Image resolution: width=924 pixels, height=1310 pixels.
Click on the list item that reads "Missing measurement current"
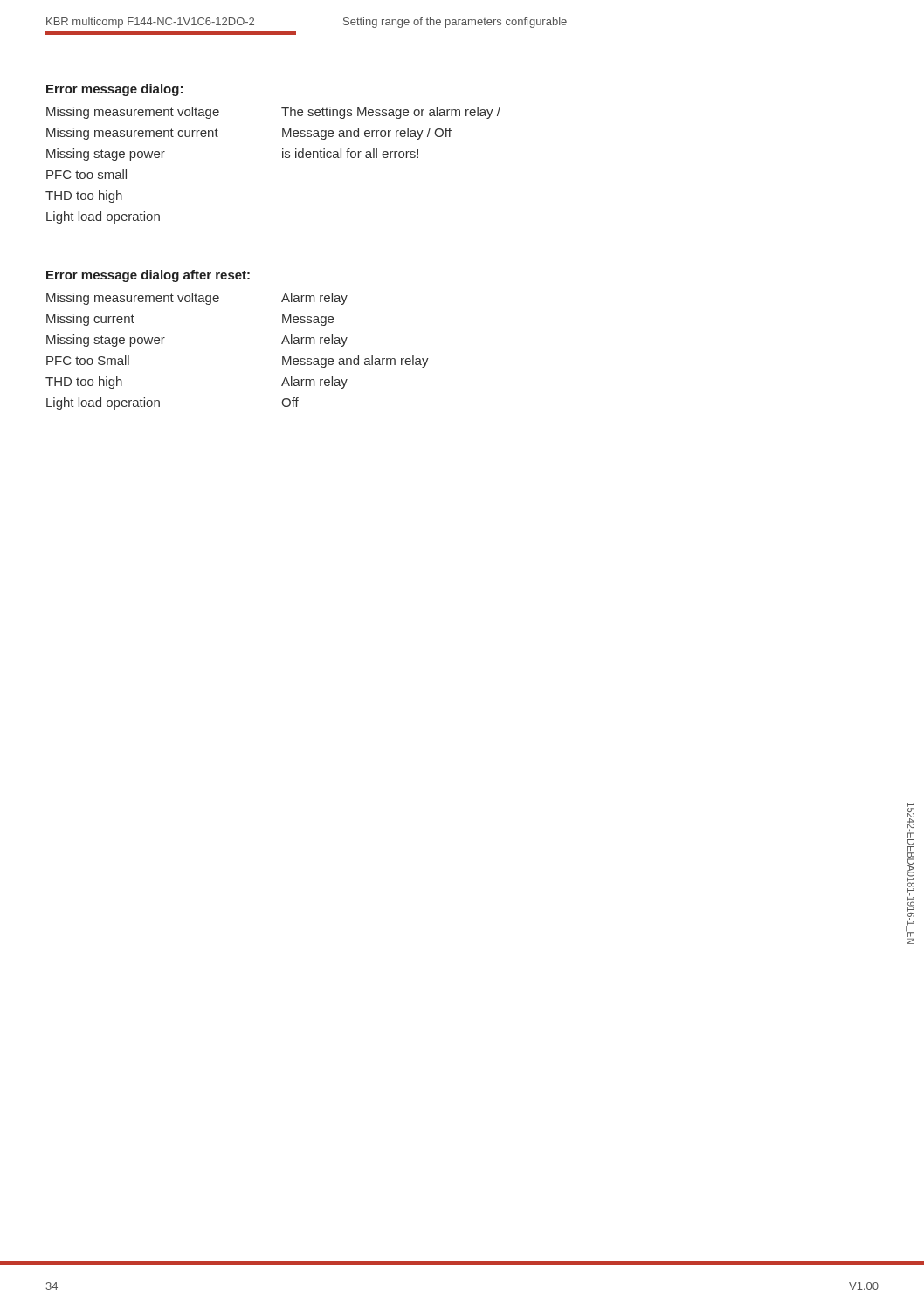pos(132,132)
